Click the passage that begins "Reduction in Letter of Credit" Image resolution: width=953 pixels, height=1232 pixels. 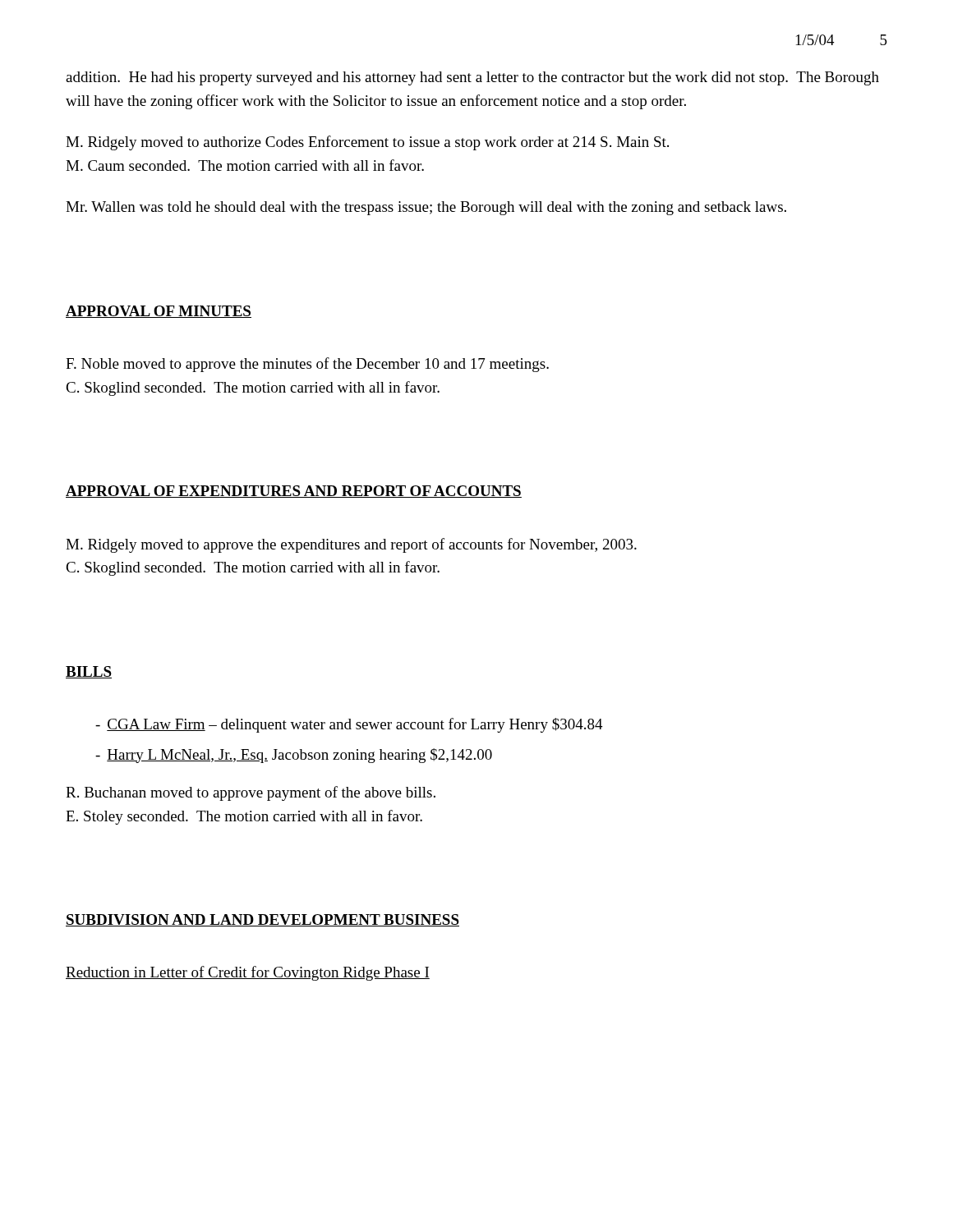[x=248, y=972]
